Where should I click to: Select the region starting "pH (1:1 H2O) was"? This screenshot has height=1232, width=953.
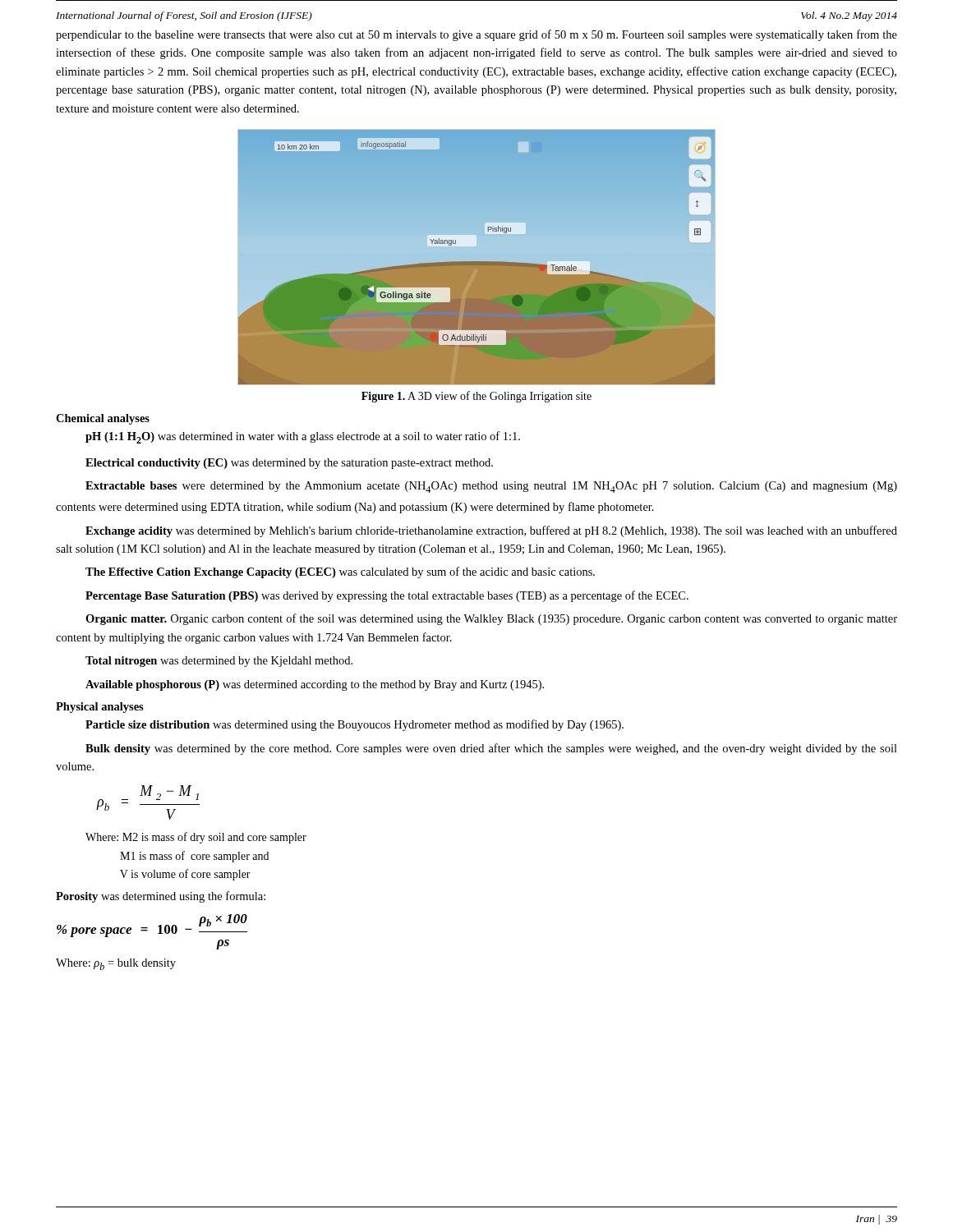click(x=303, y=438)
